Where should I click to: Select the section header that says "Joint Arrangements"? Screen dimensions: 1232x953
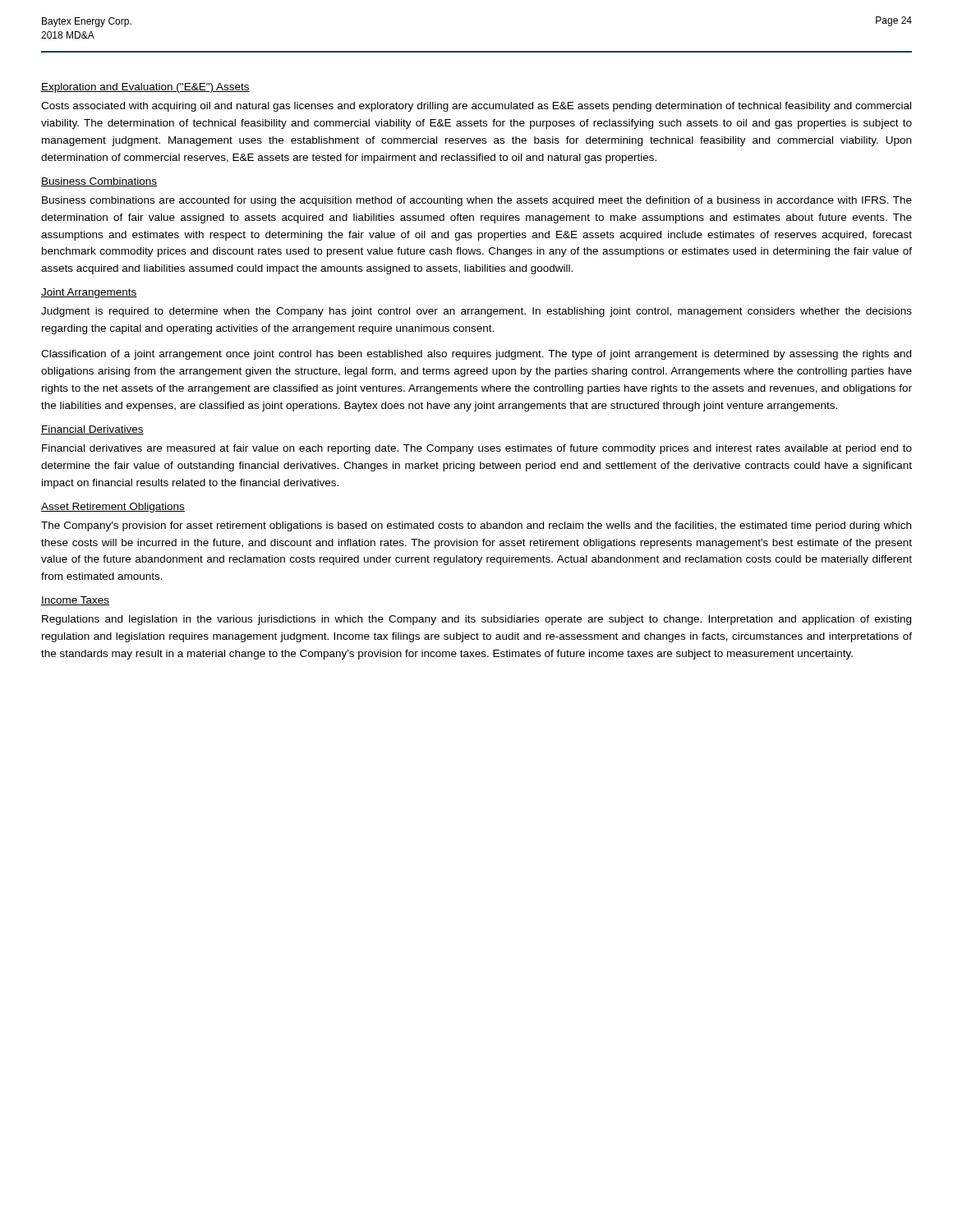(x=89, y=292)
